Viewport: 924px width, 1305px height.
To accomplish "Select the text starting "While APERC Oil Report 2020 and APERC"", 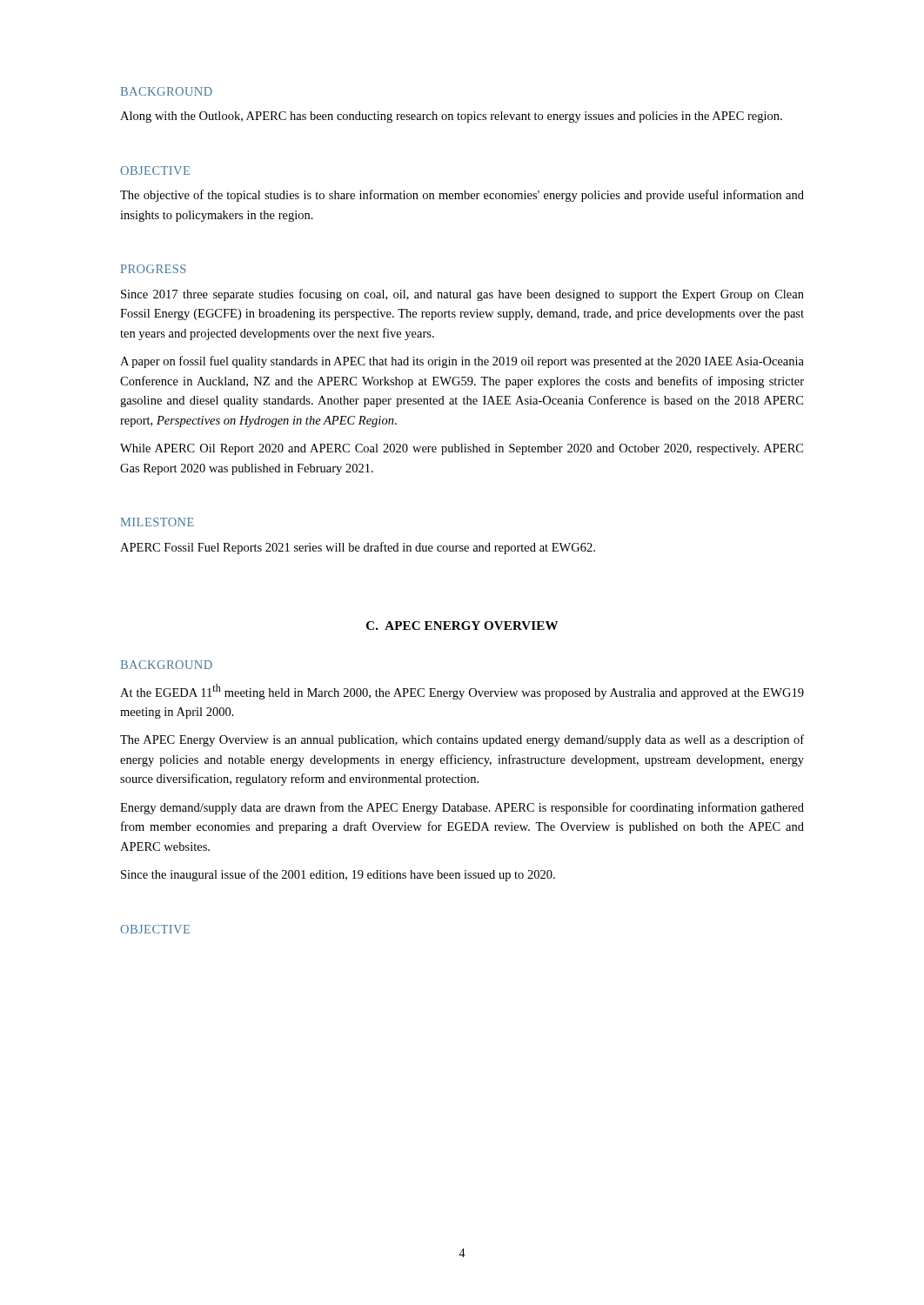I will coord(462,458).
